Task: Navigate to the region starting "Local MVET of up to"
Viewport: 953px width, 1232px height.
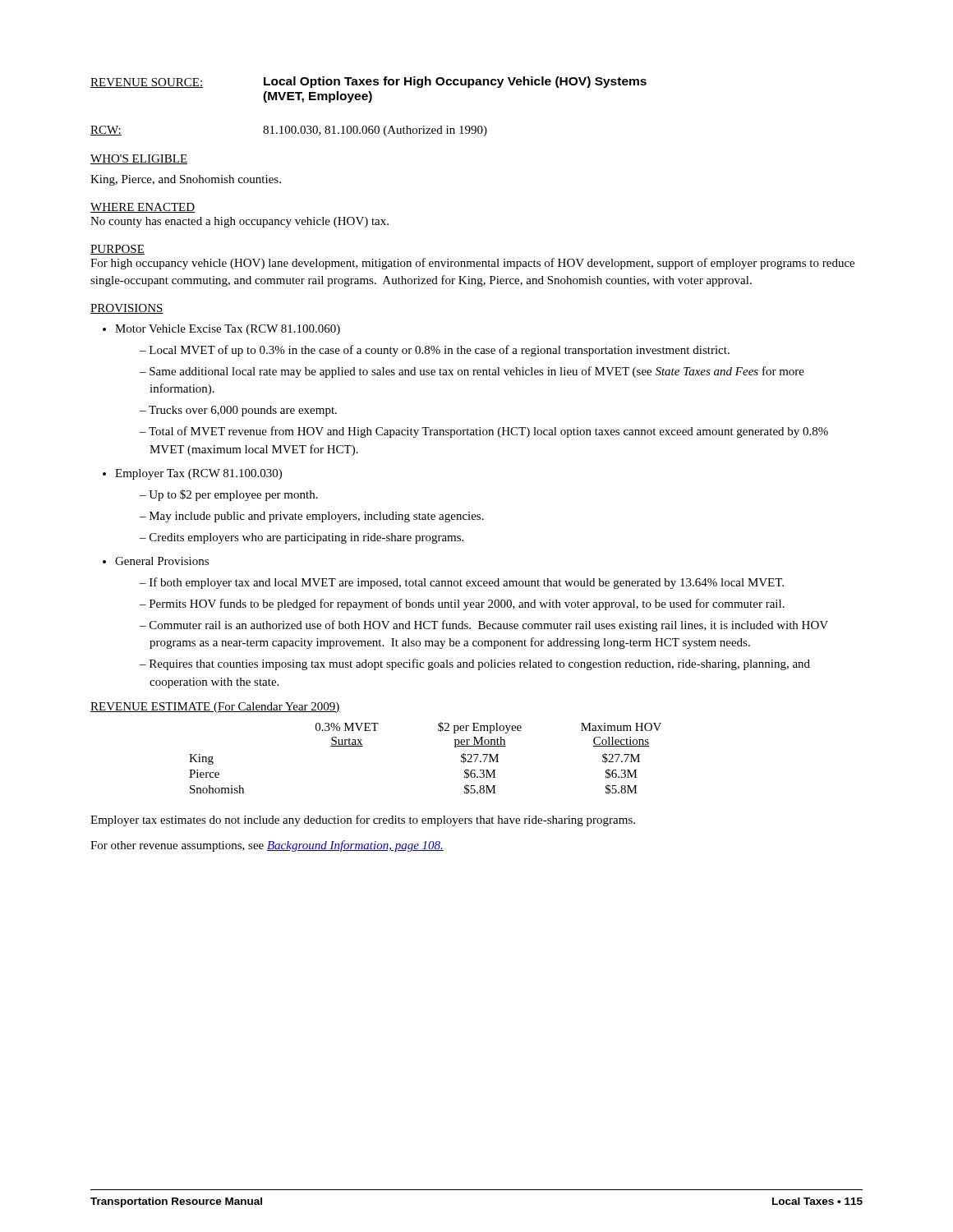Action: coord(439,350)
